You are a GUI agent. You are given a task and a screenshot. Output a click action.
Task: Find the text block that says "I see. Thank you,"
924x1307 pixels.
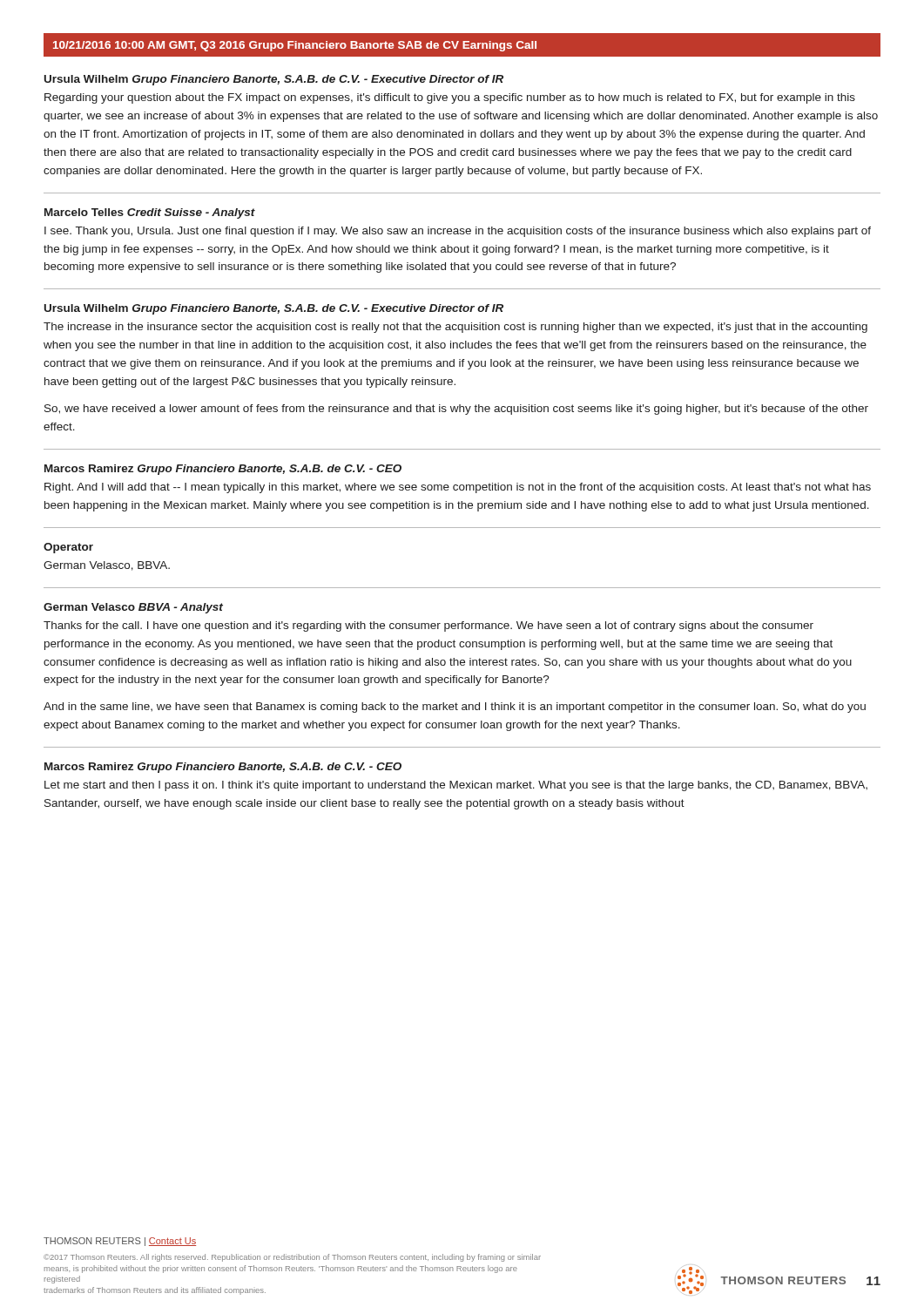[x=457, y=248]
